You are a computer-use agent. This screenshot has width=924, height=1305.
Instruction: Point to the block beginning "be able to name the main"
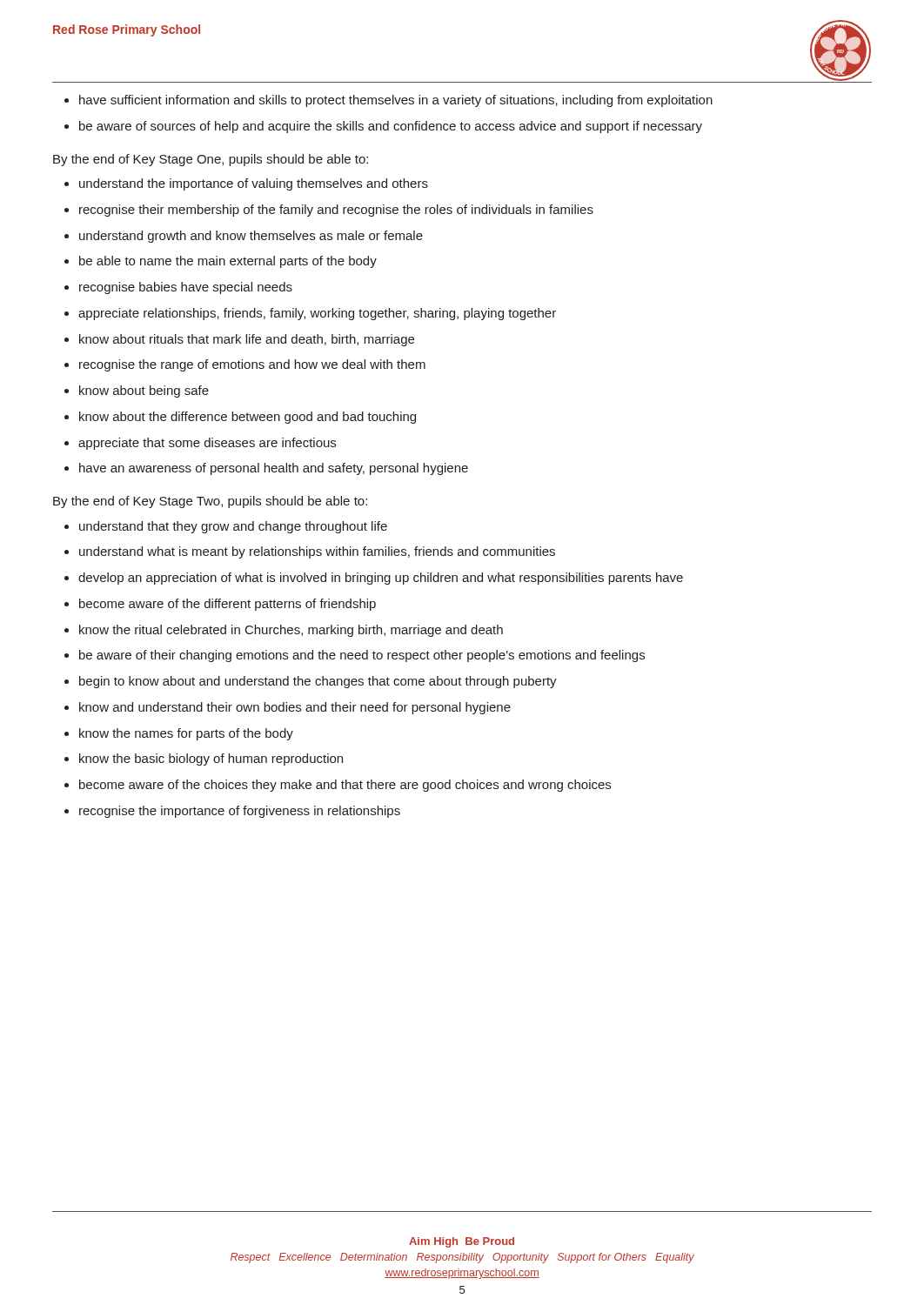point(227,261)
